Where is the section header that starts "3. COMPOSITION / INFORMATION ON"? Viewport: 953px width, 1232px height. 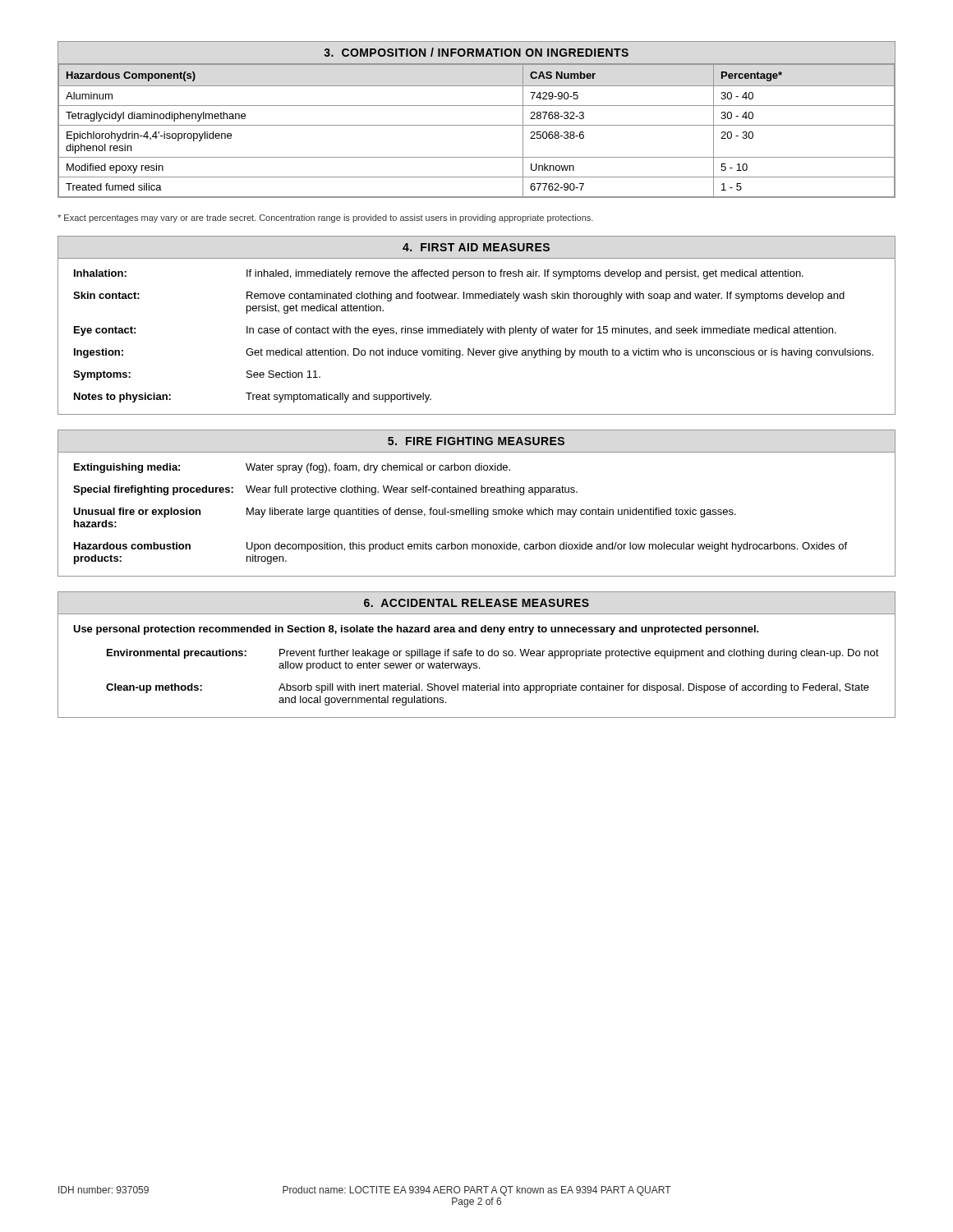pos(476,53)
